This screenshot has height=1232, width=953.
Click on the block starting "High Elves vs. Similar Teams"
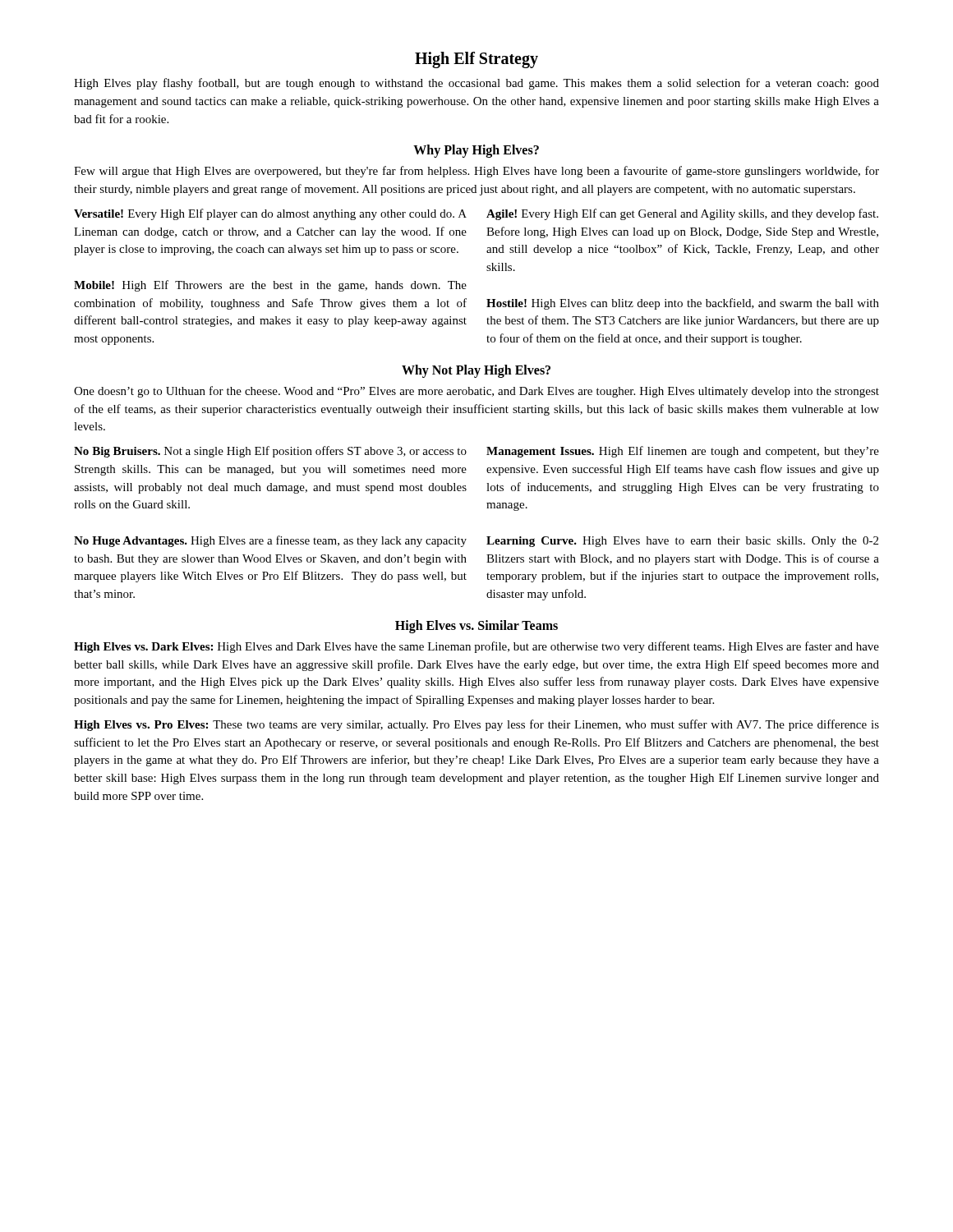coord(476,625)
